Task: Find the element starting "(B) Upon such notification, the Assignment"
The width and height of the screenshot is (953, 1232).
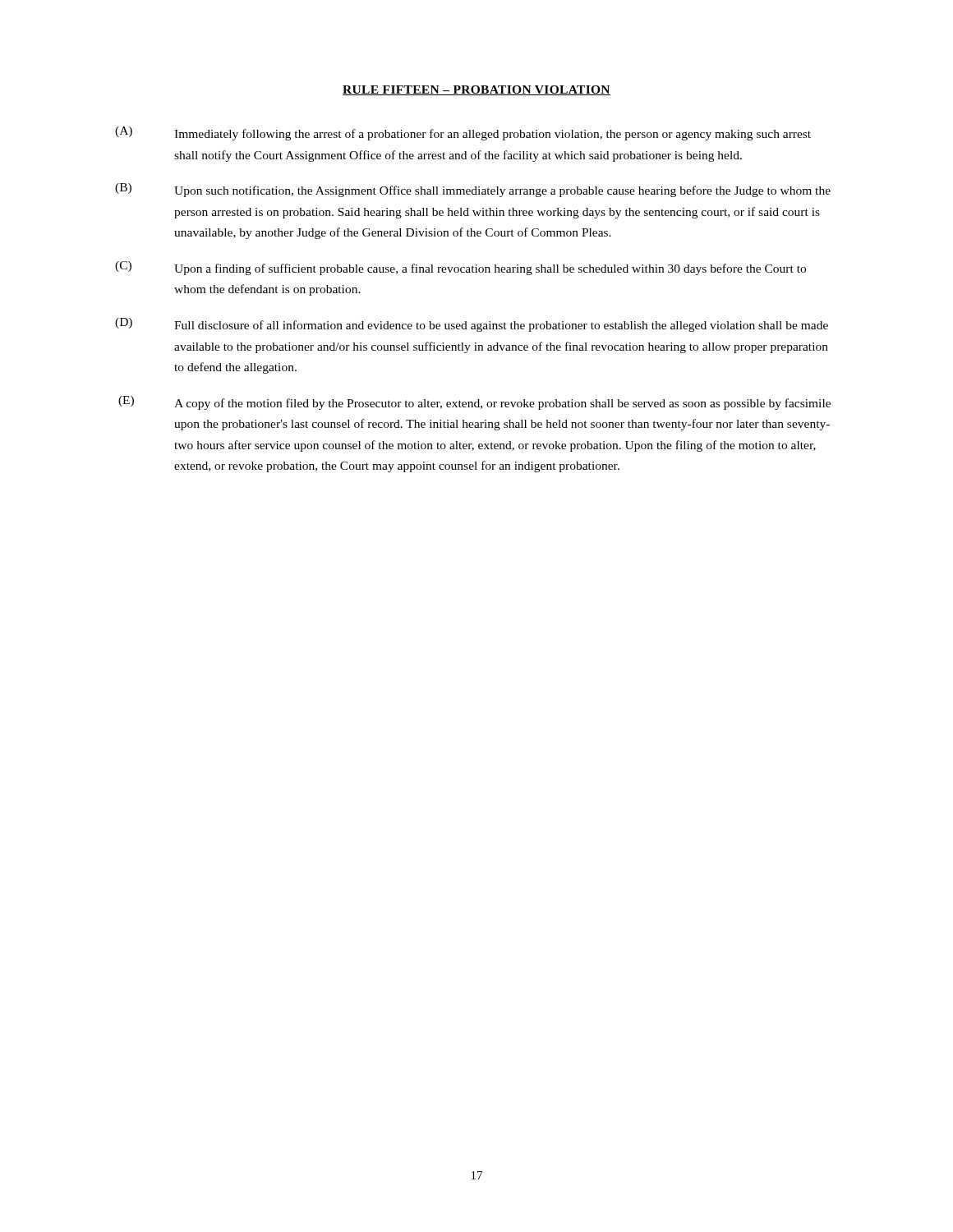Action: coord(476,211)
